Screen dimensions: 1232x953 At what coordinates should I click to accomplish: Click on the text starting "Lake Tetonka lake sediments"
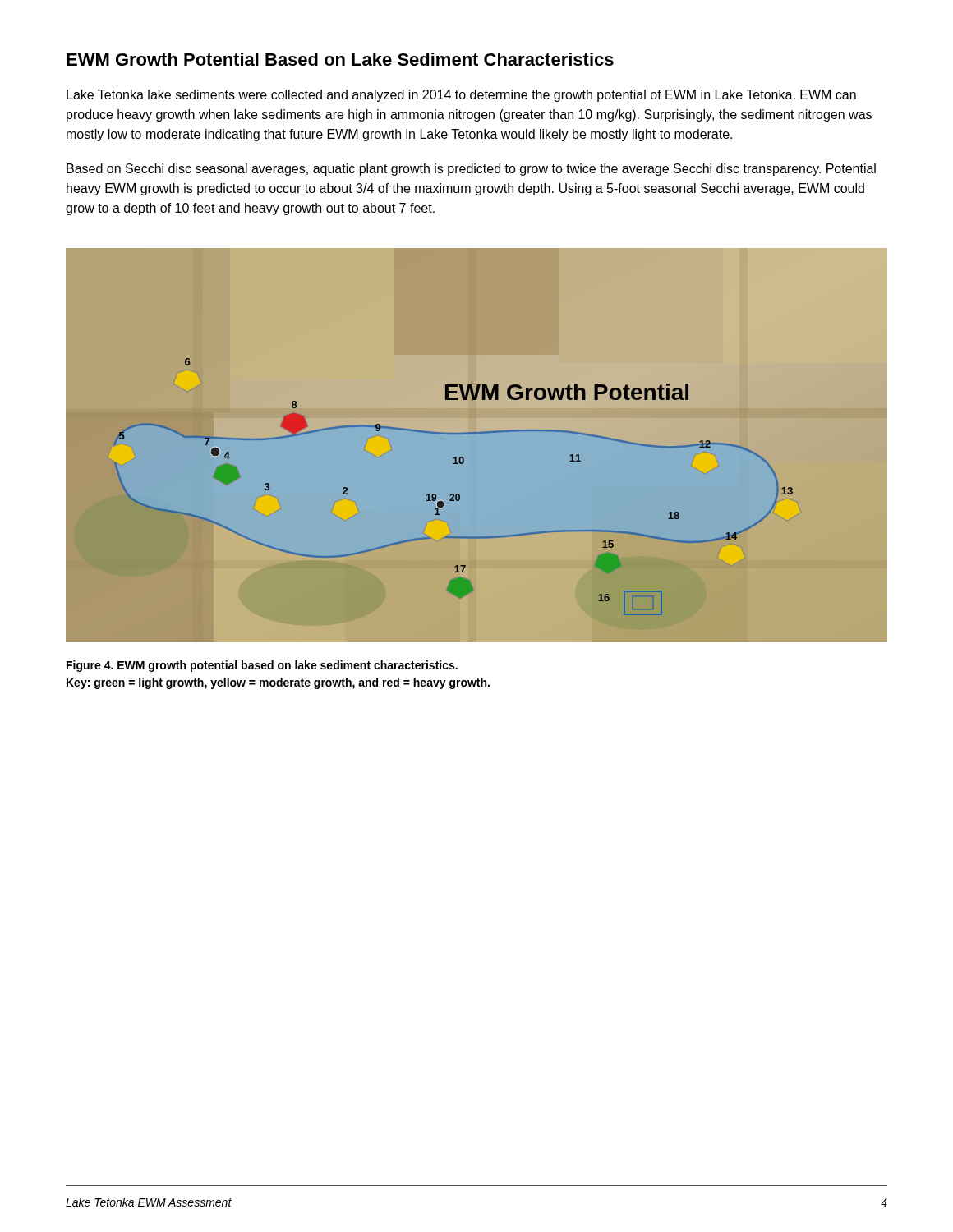[469, 115]
